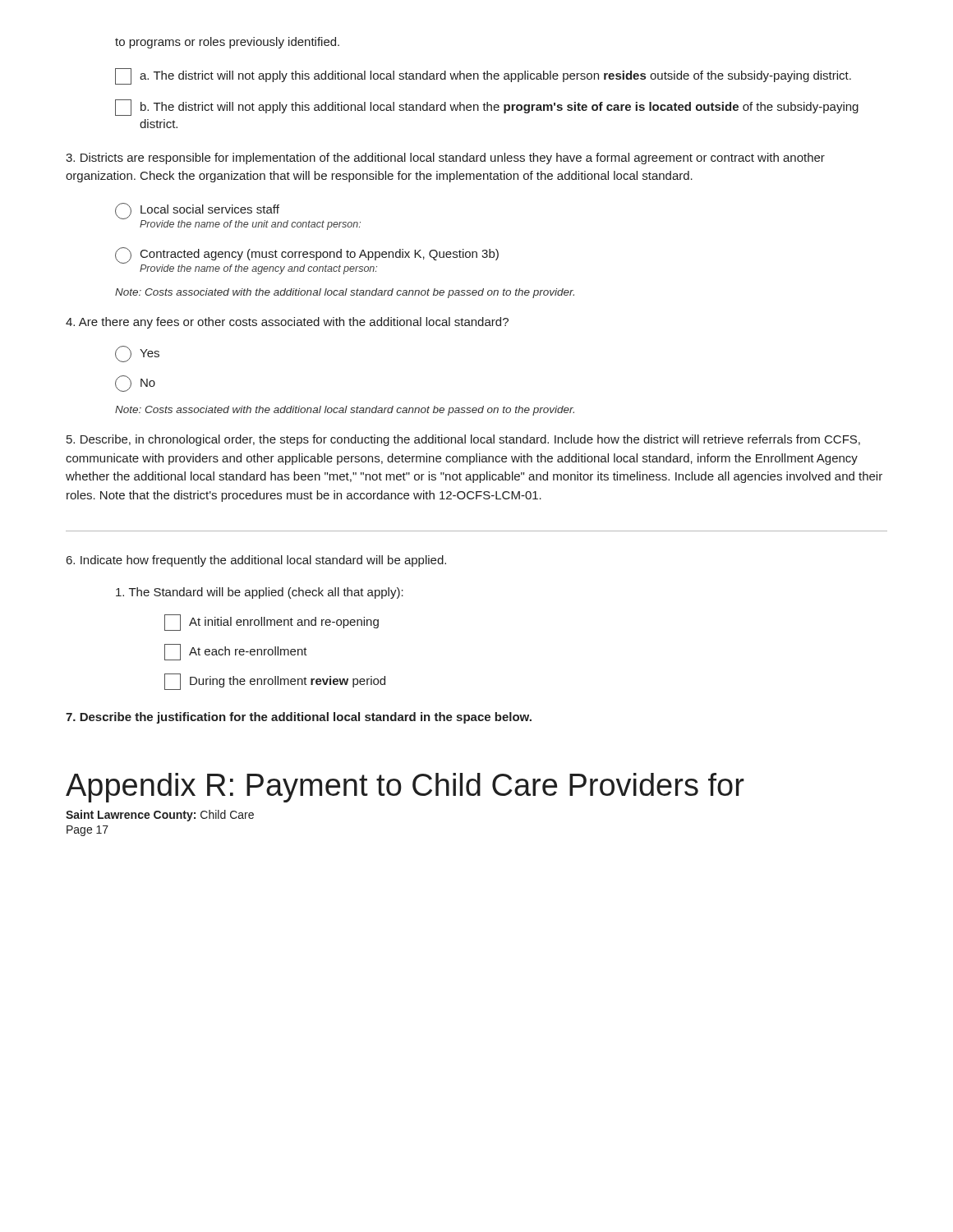Image resolution: width=953 pixels, height=1232 pixels.
Task: Select the text starting "Appendix R: Payment"
Action: 405,785
